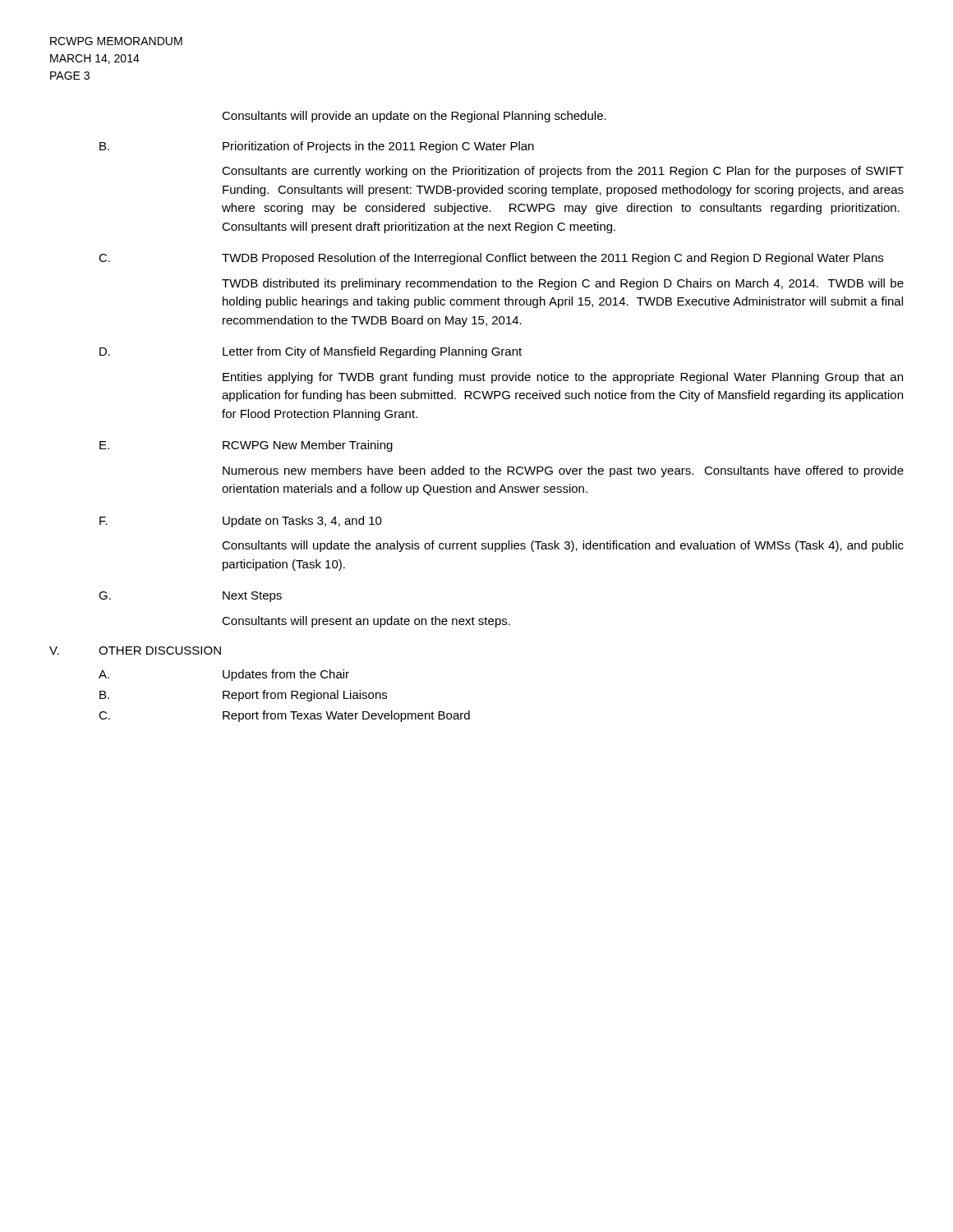The image size is (953, 1232).
Task: Click on the region starting "F. Update on Tasks 3, 4, and"
Action: [x=241, y=522]
